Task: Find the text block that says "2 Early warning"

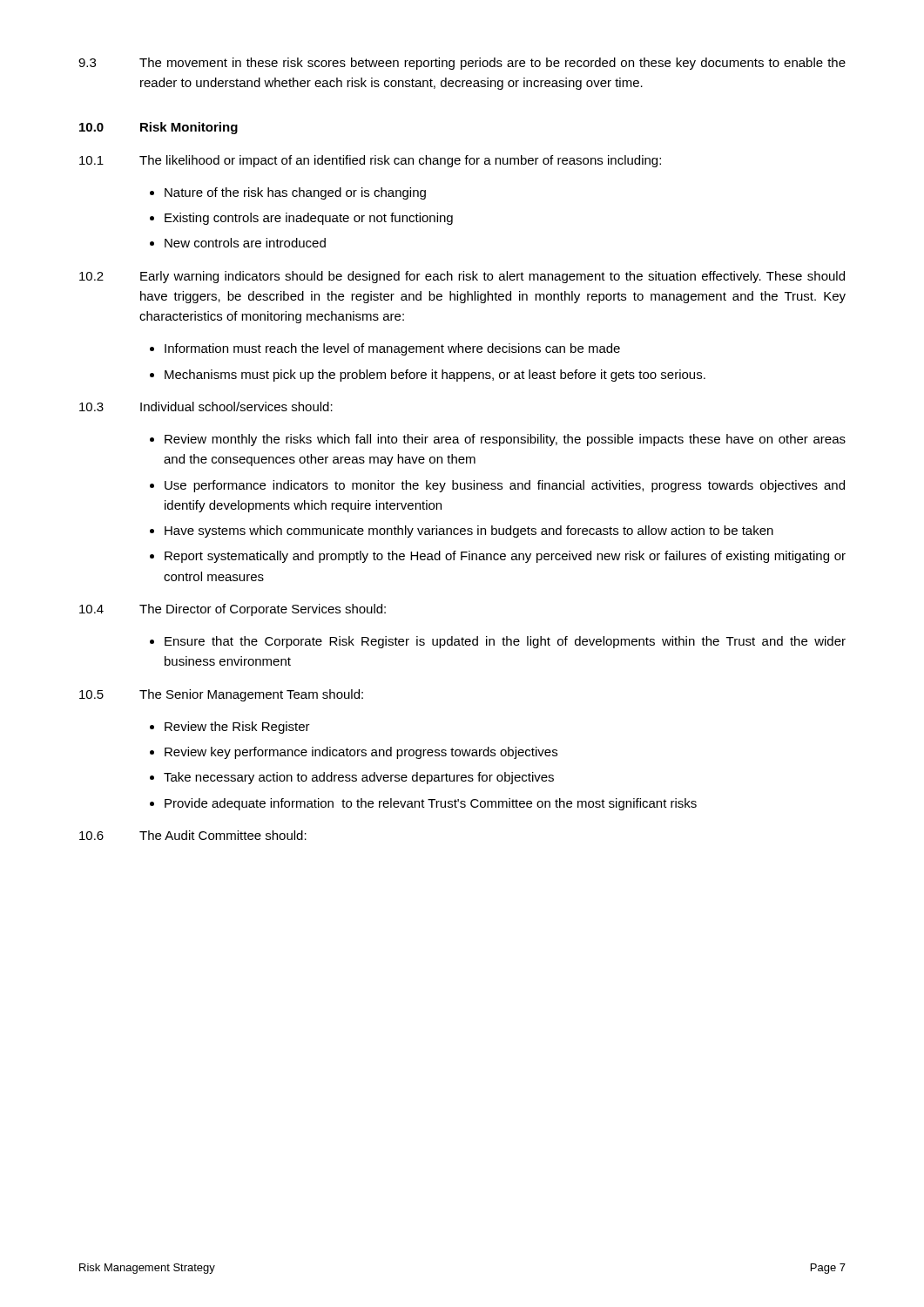Action: (462, 296)
